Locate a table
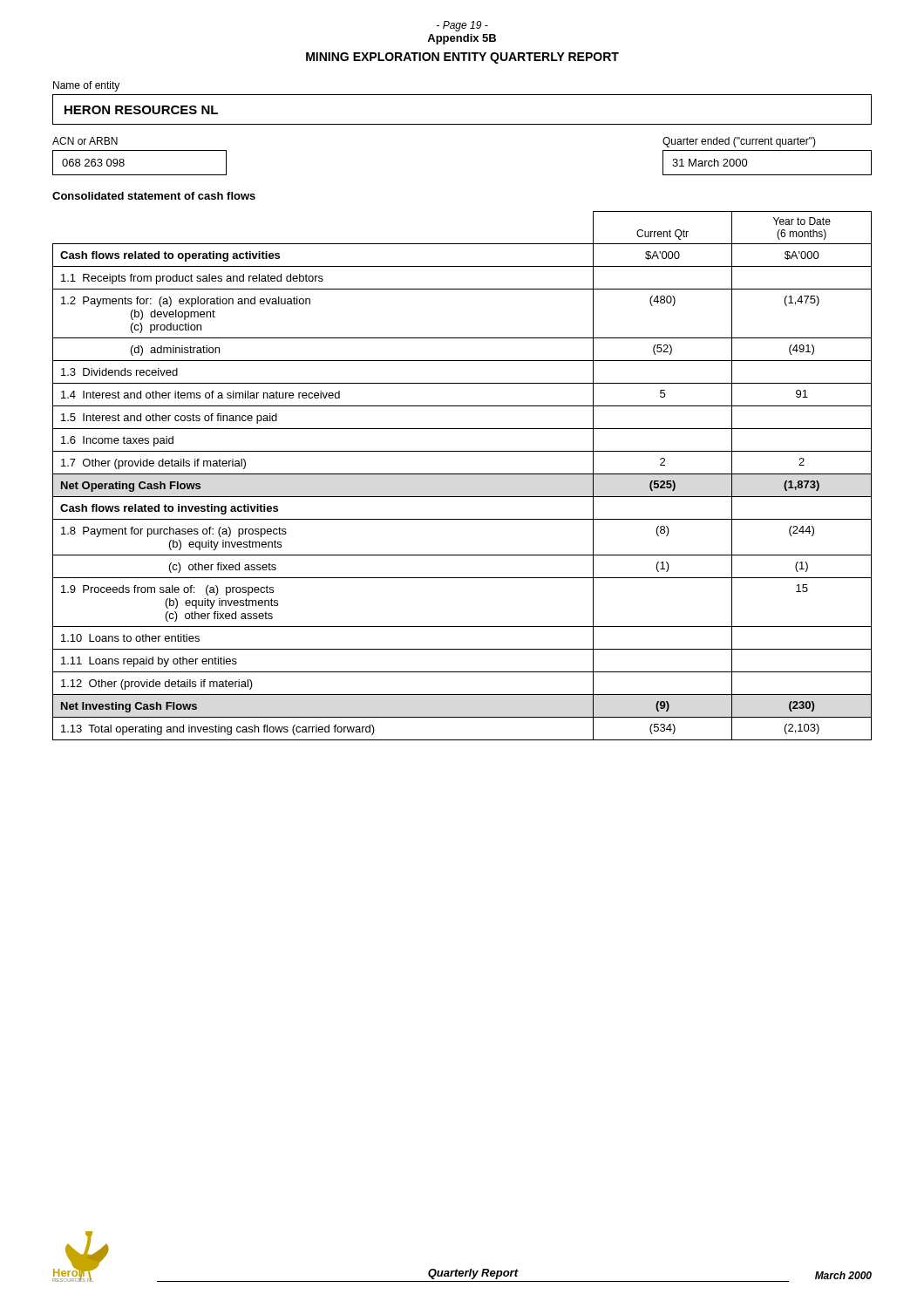Image resolution: width=924 pixels, height=1308 pixels. click(x=462, y=476)
